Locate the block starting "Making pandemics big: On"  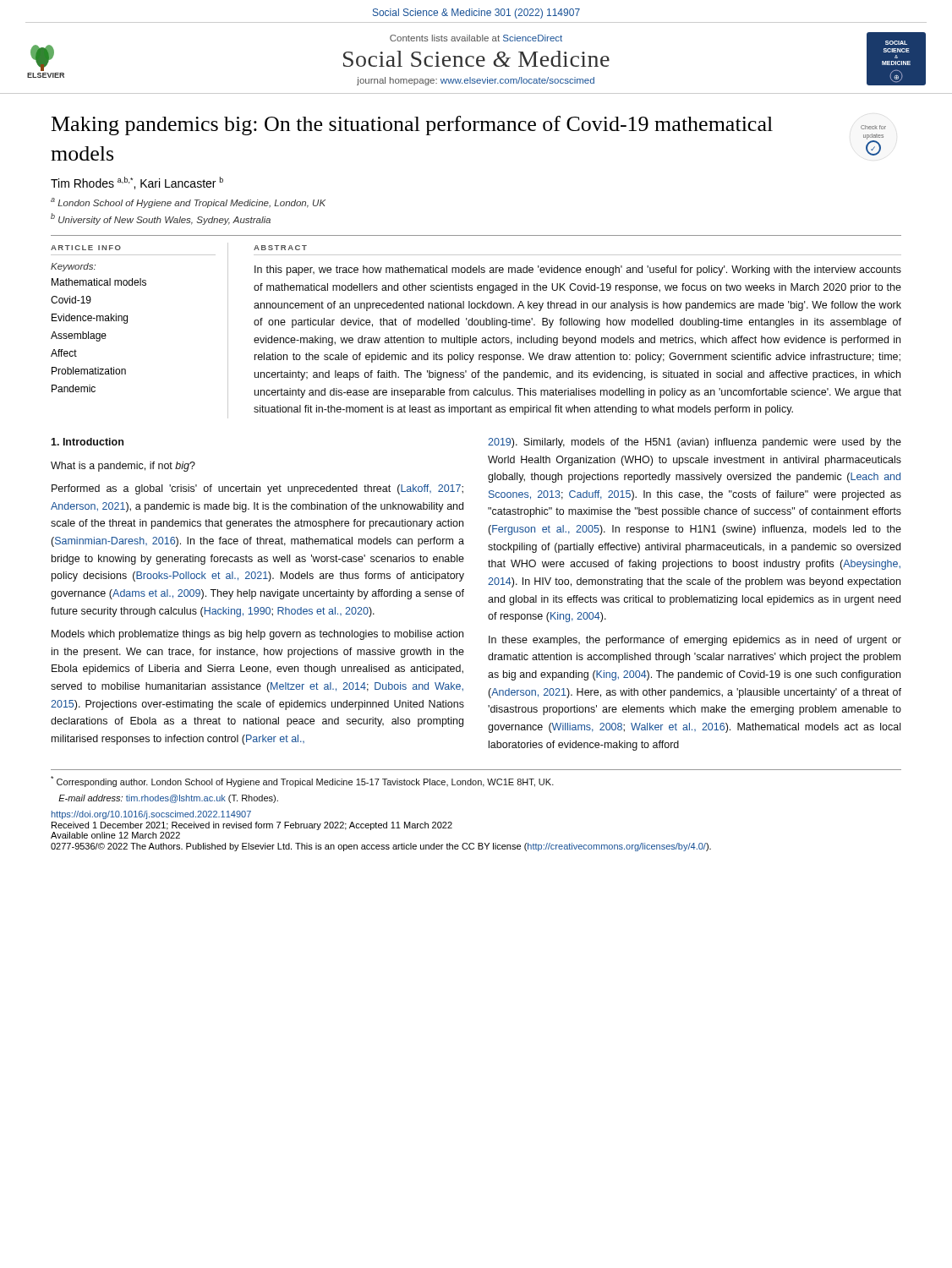pyautogui.click(x=412, y=139)
